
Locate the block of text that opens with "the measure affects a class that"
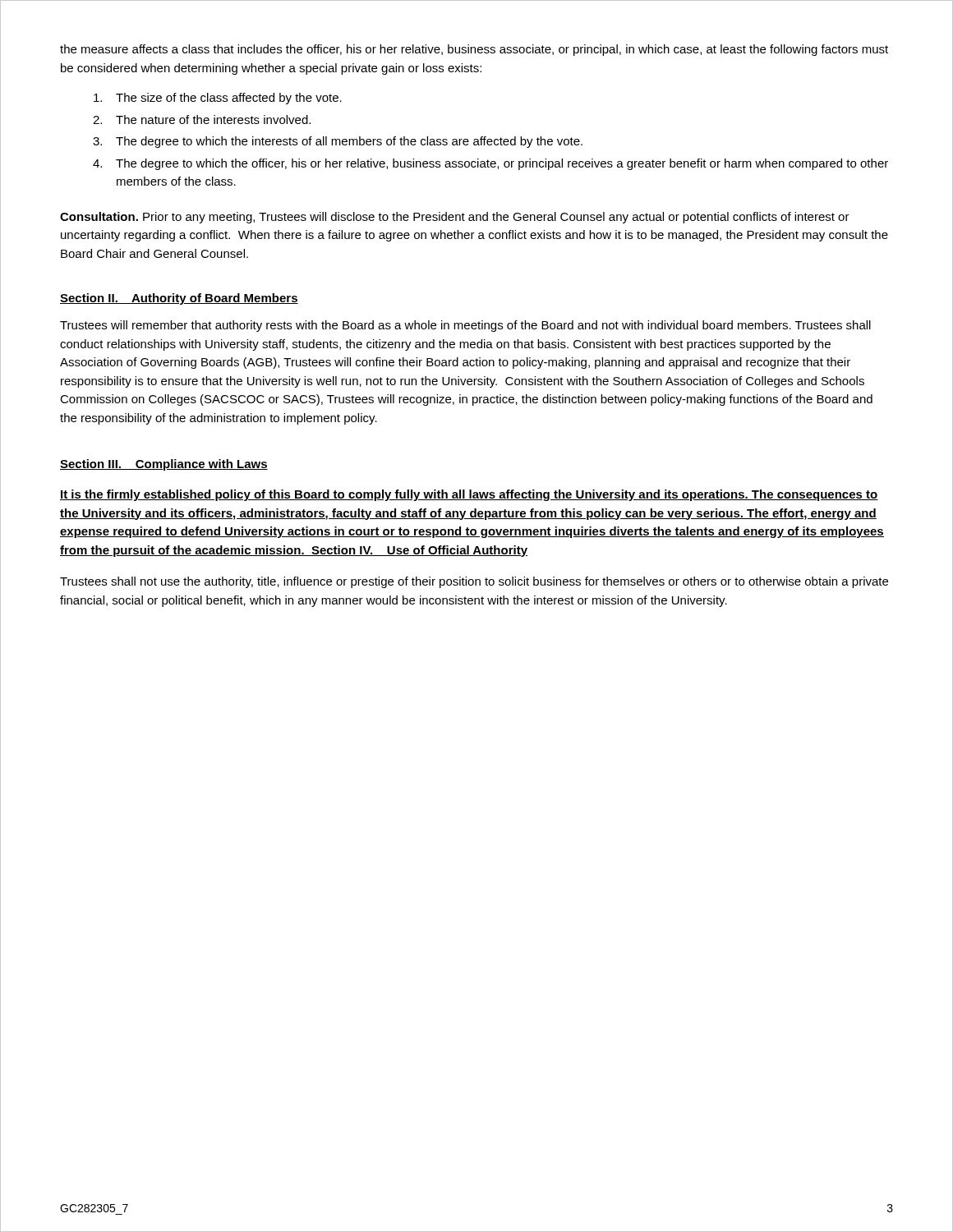[x=474, y=58]
